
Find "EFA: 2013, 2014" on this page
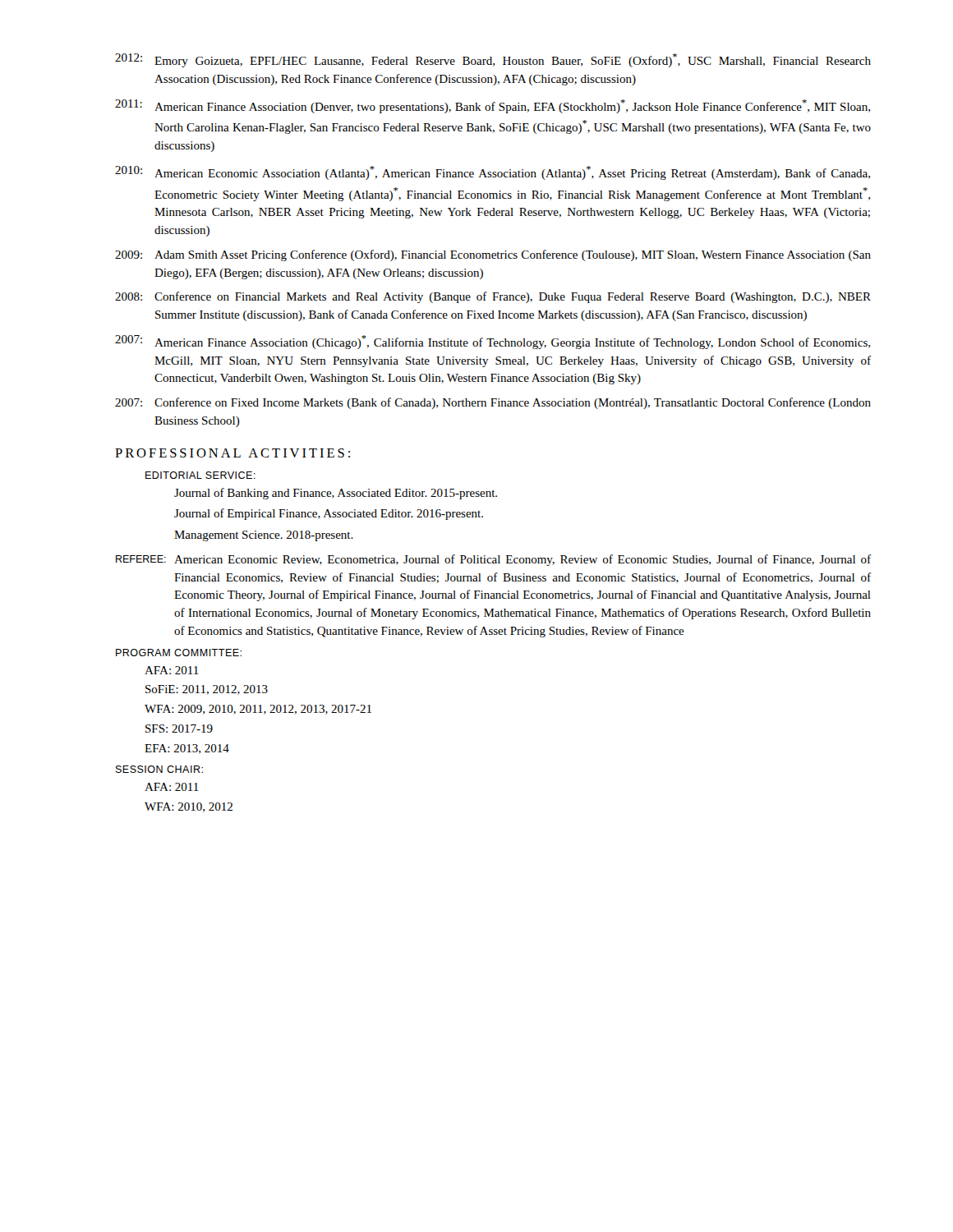tap(187, 748)
